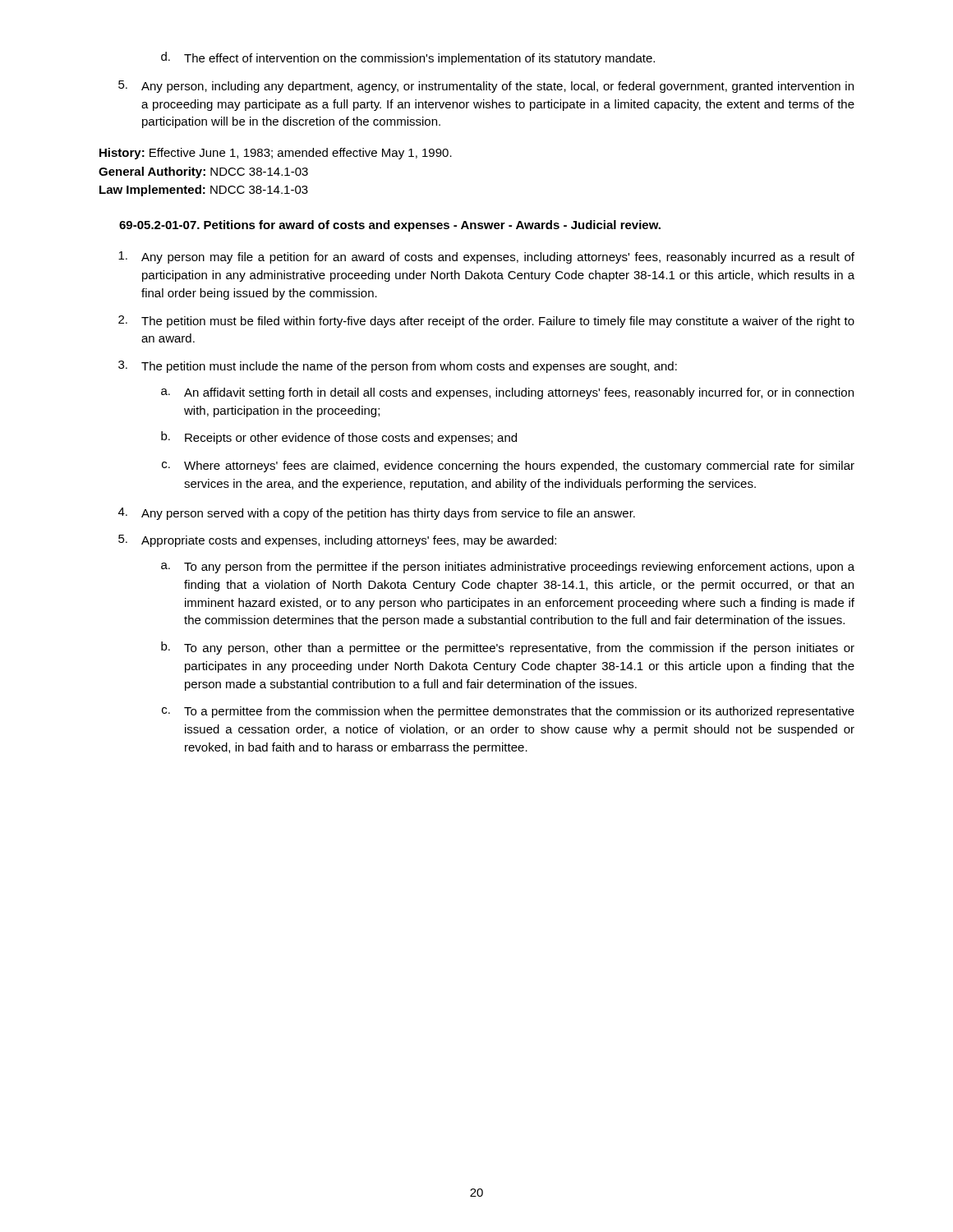Screen dimensions: 1232x953
Task: Find the list item that reads "a. To any person from the permittee"
Action: pos(501,593)
